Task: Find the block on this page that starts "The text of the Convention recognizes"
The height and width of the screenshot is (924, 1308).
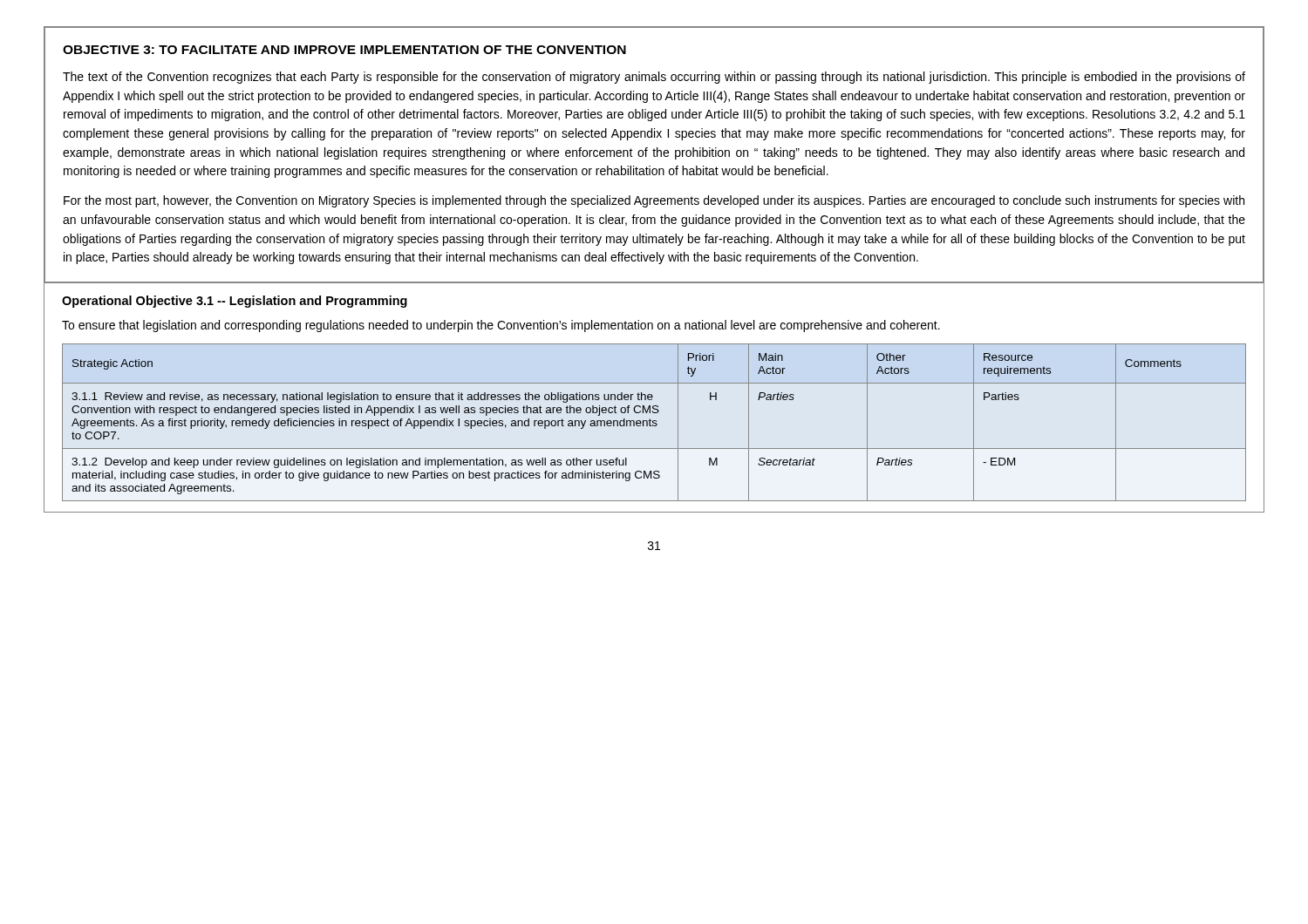Action: coord(654,124)
